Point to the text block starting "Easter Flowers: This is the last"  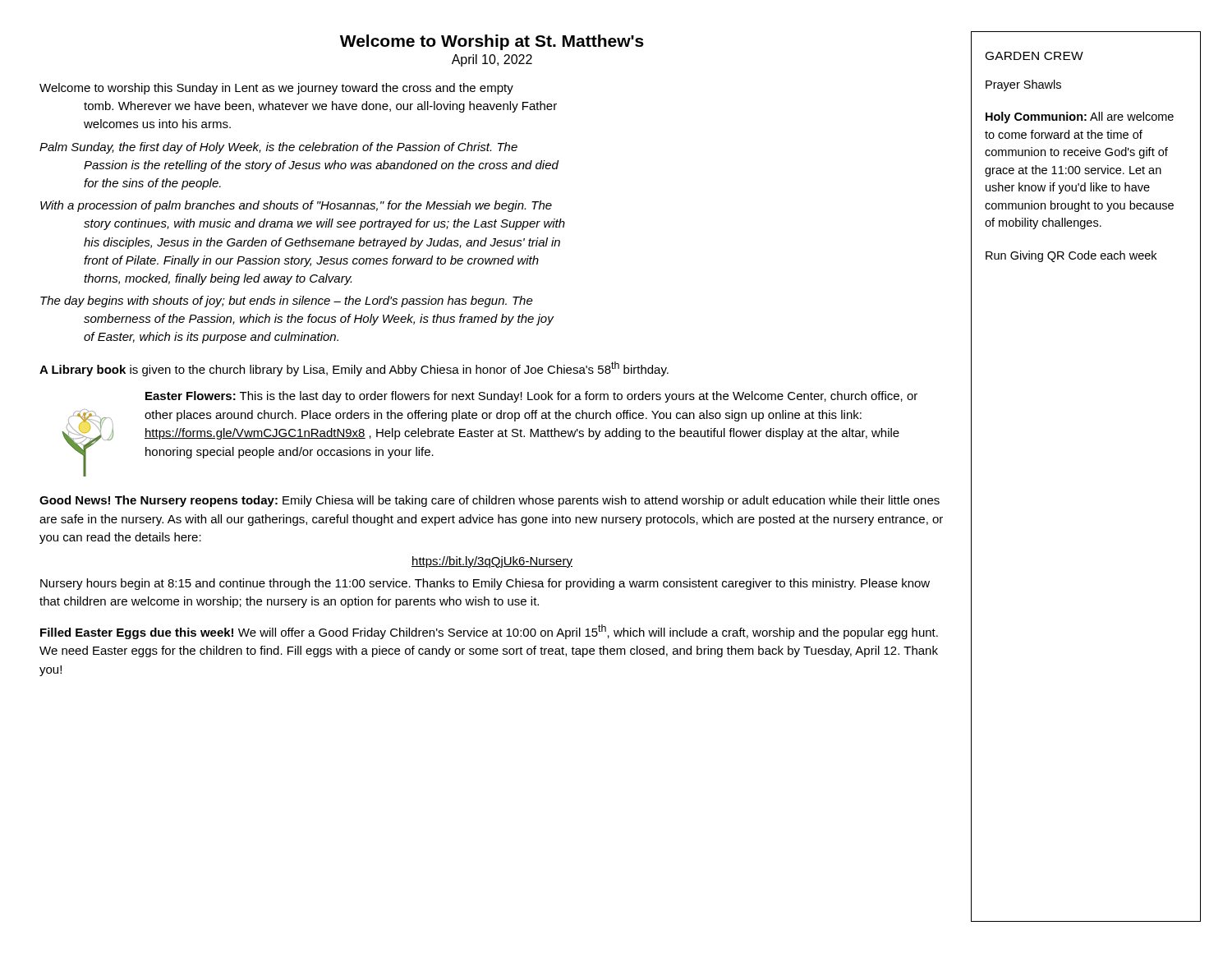coord(531,423)
